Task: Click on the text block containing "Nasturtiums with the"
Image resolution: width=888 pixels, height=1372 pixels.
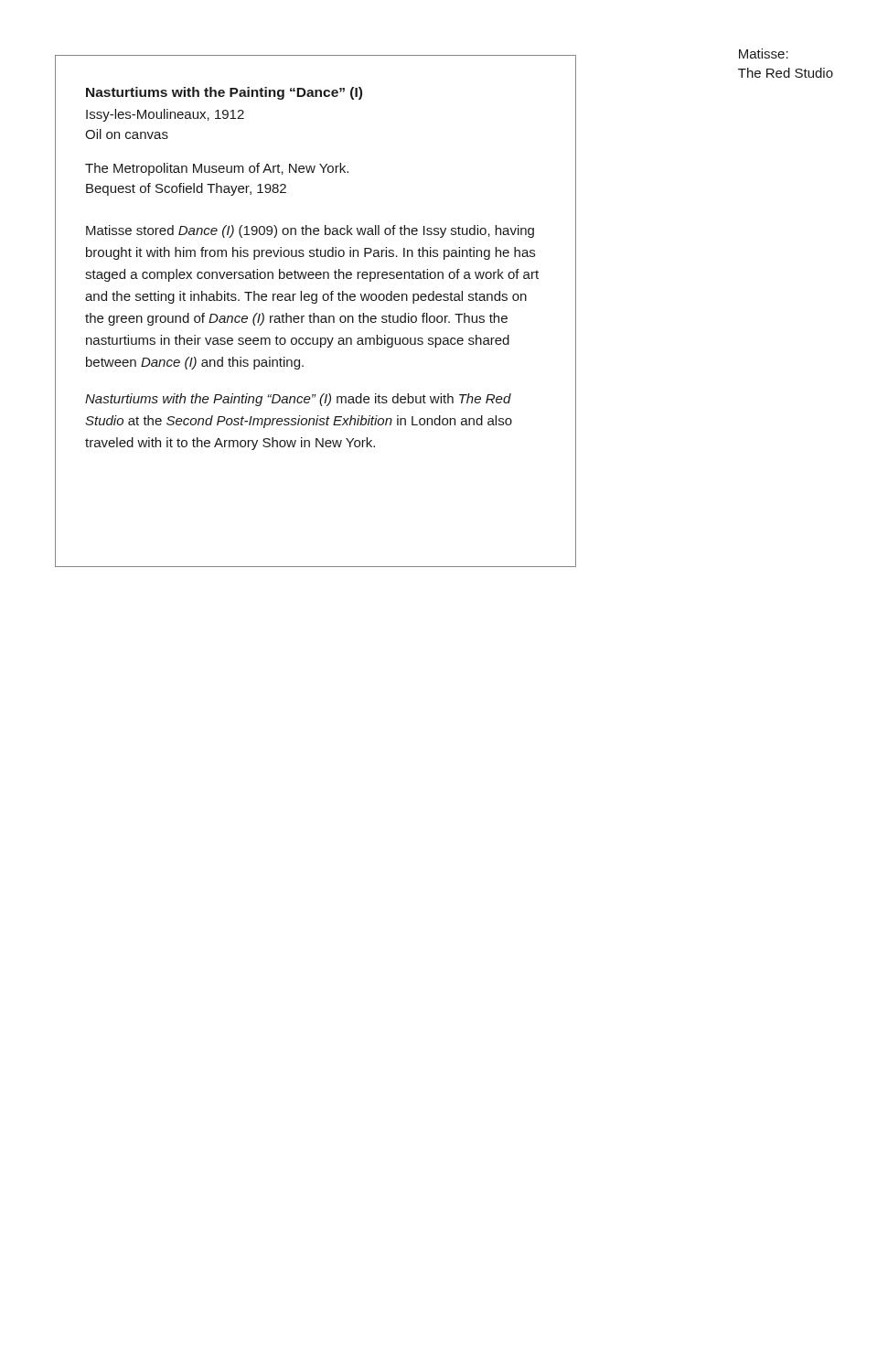Action: [x=299, y=420]
